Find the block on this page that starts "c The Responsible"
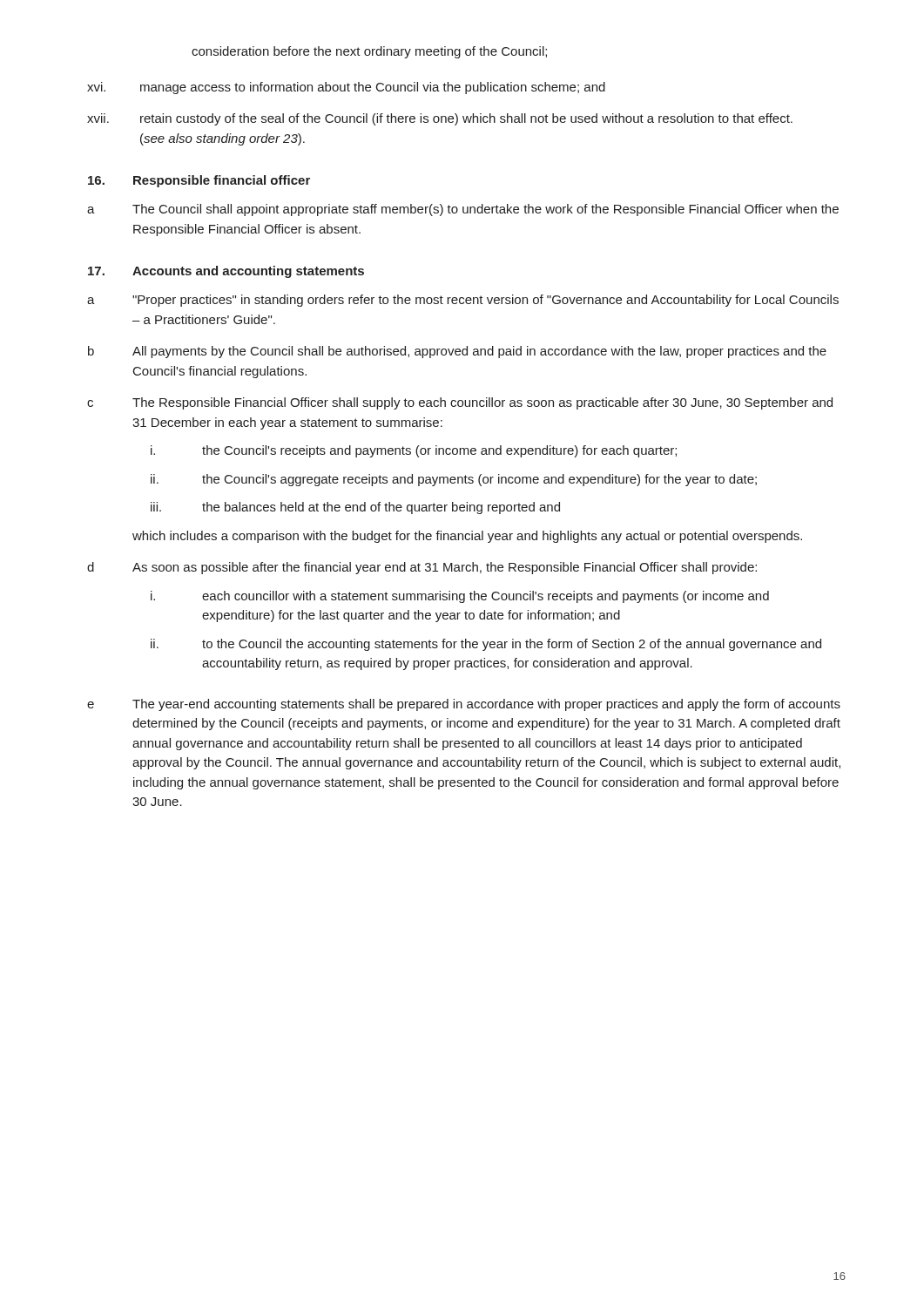The height and width of the screenshot is (1307, 924). click(466, 469)
